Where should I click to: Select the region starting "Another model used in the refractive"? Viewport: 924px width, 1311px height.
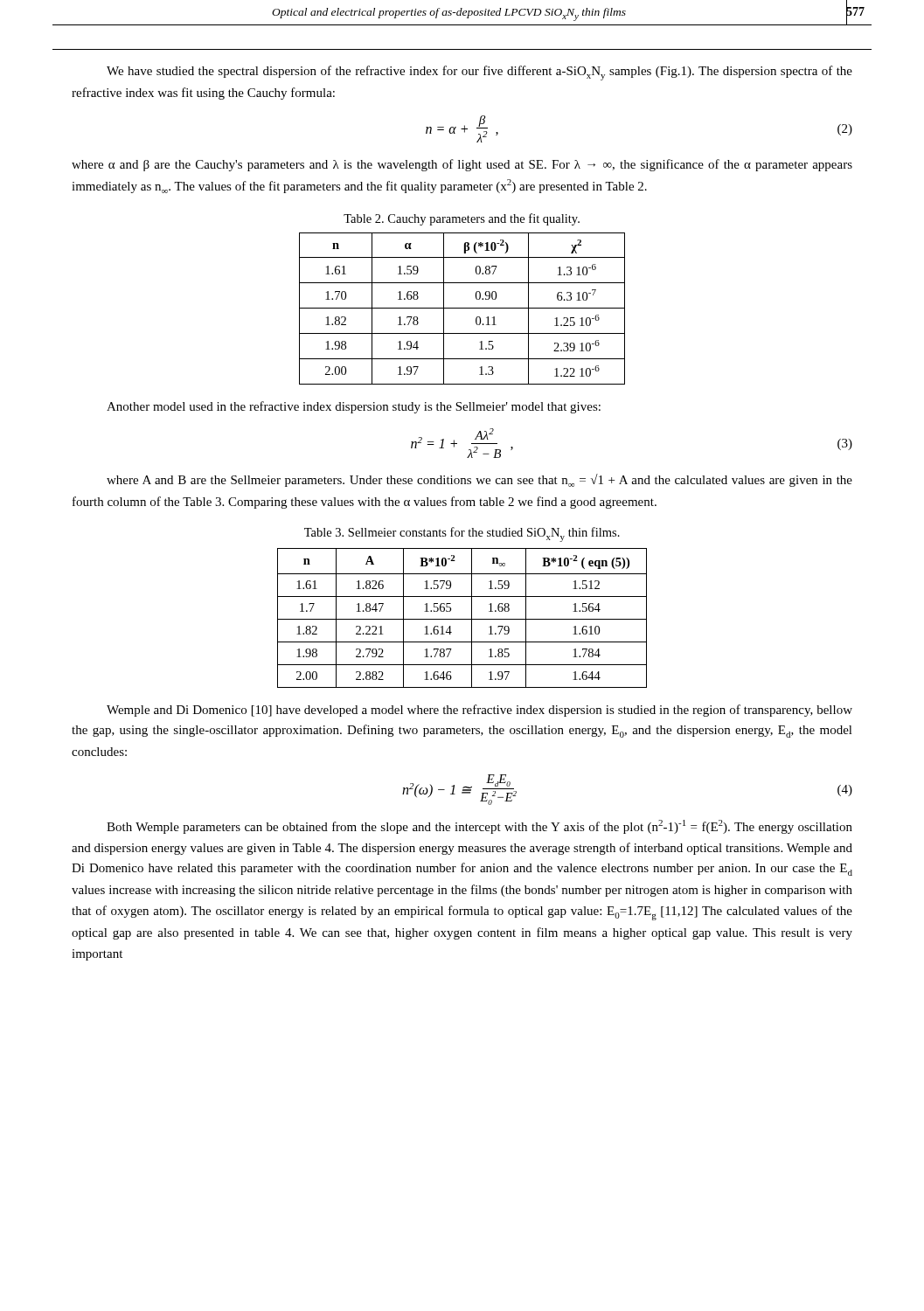point(354,406)
